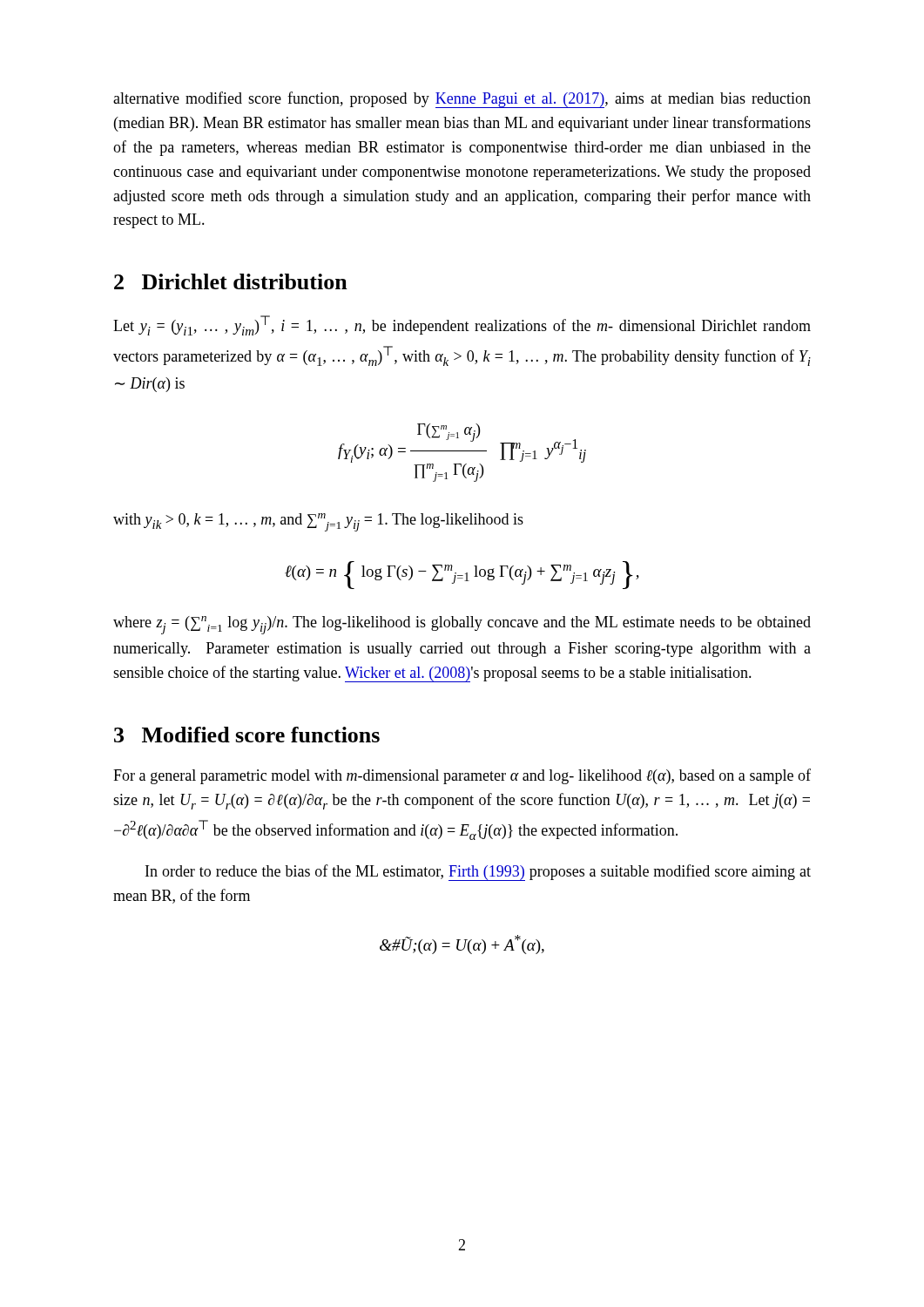The width and height of the screenshot is (924, 1307).
Task: Point to "3 Modified score functions"
Action: pyautogui.click(x=247, y=735)
